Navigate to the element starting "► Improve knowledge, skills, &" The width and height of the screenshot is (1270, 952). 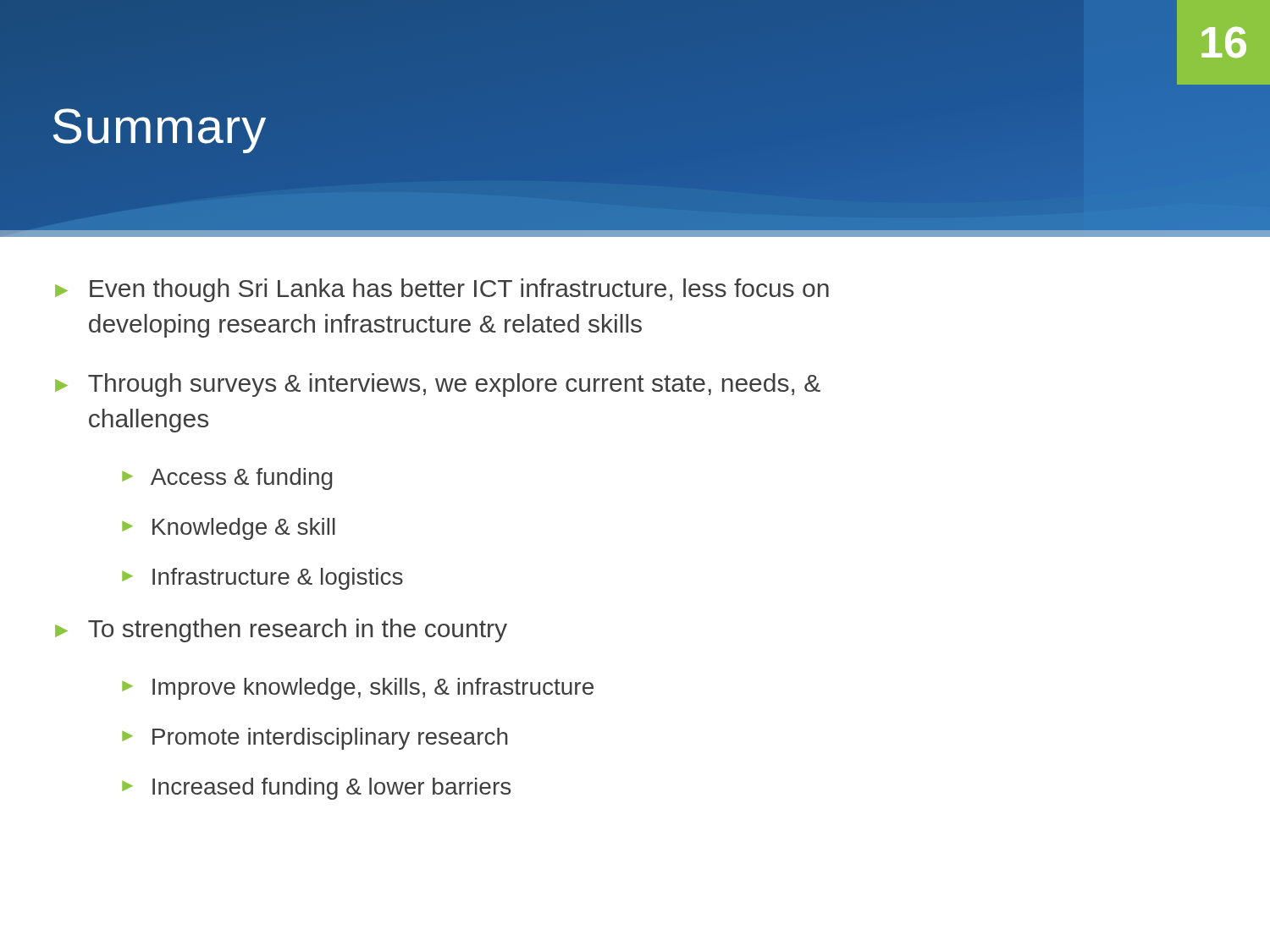356,686
